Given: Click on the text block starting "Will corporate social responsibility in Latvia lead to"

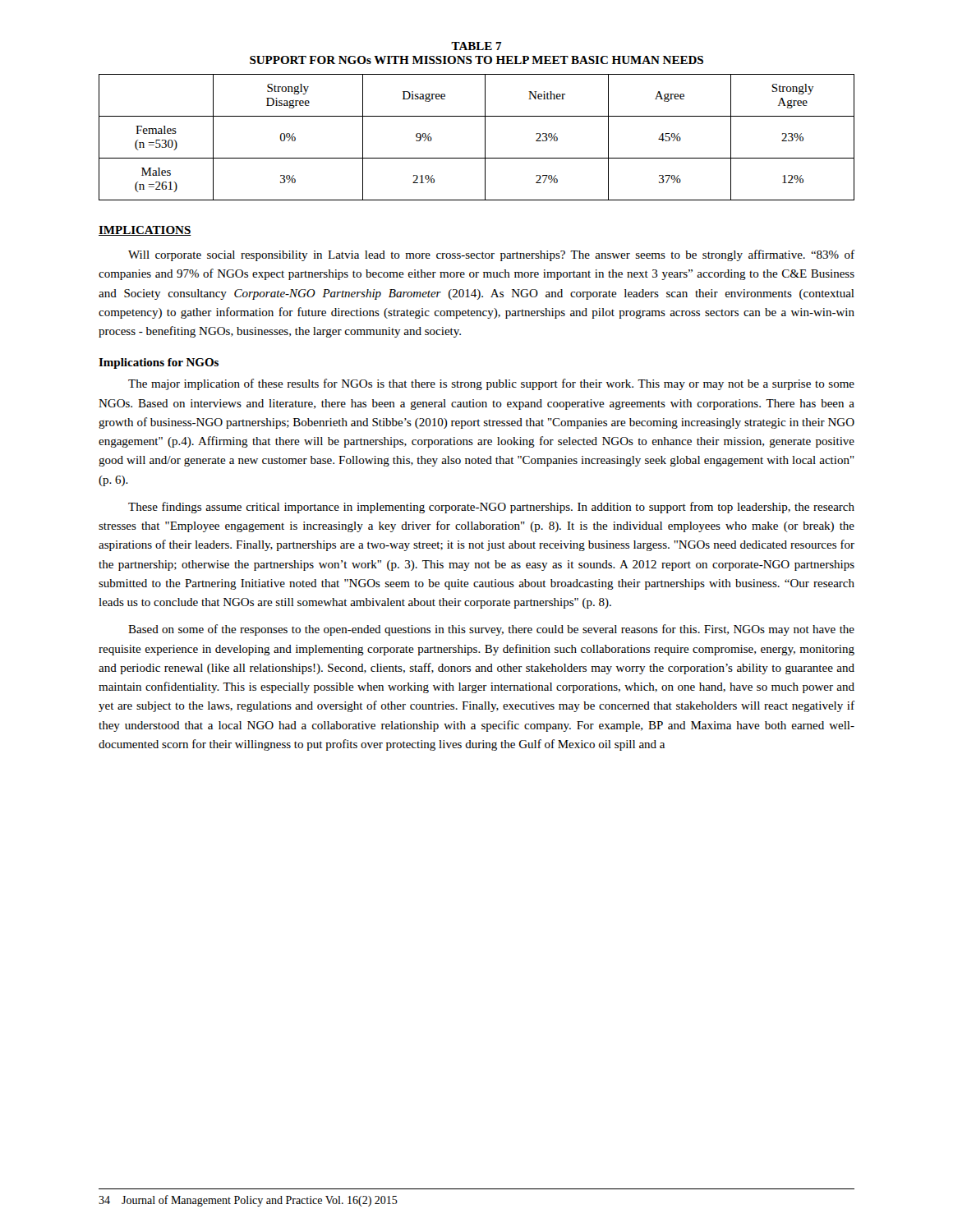Looking at the screenshot, I should click(476, 293).
